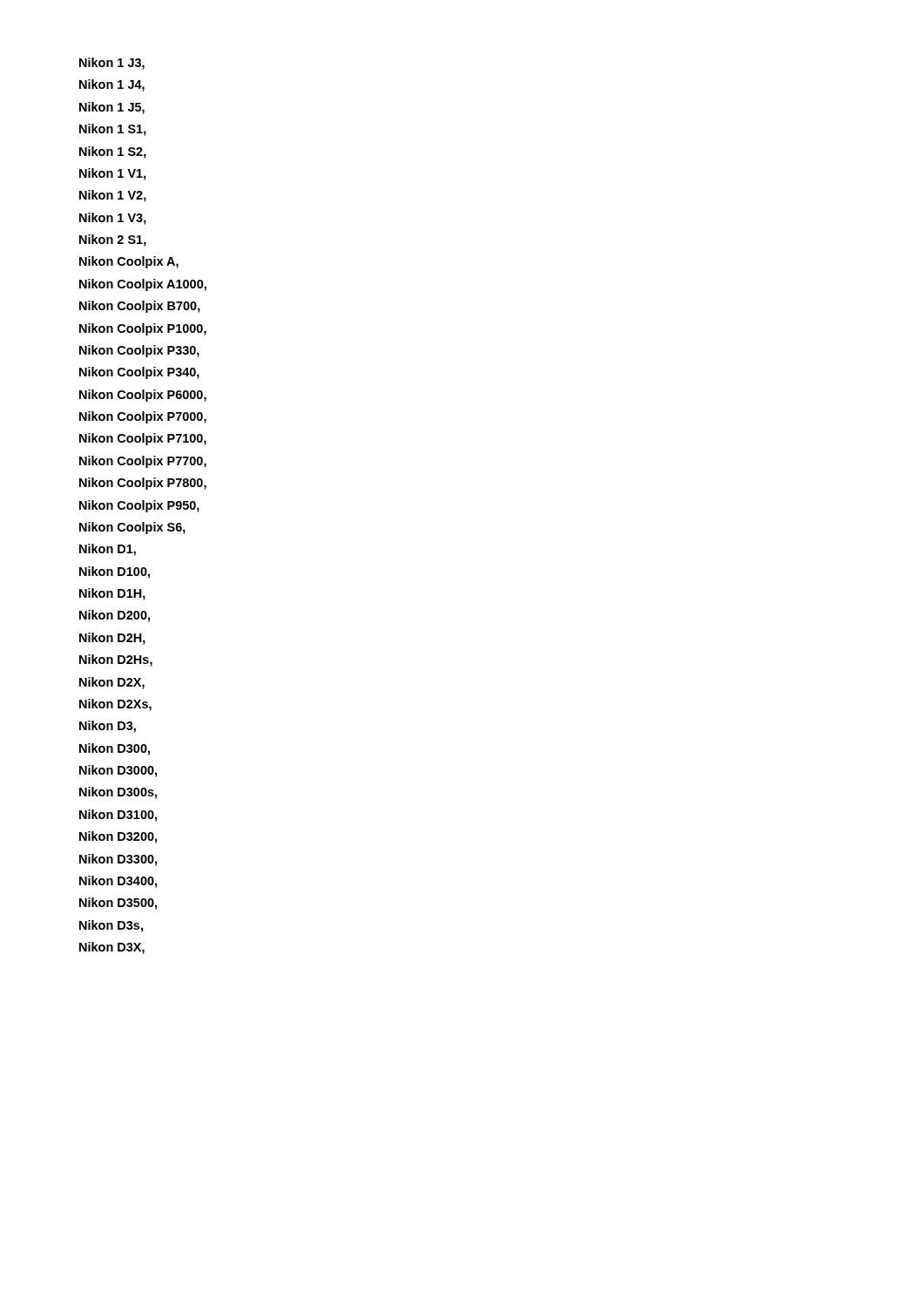Click on the list item that says "Nikon D3200,"

click(143, 837)
